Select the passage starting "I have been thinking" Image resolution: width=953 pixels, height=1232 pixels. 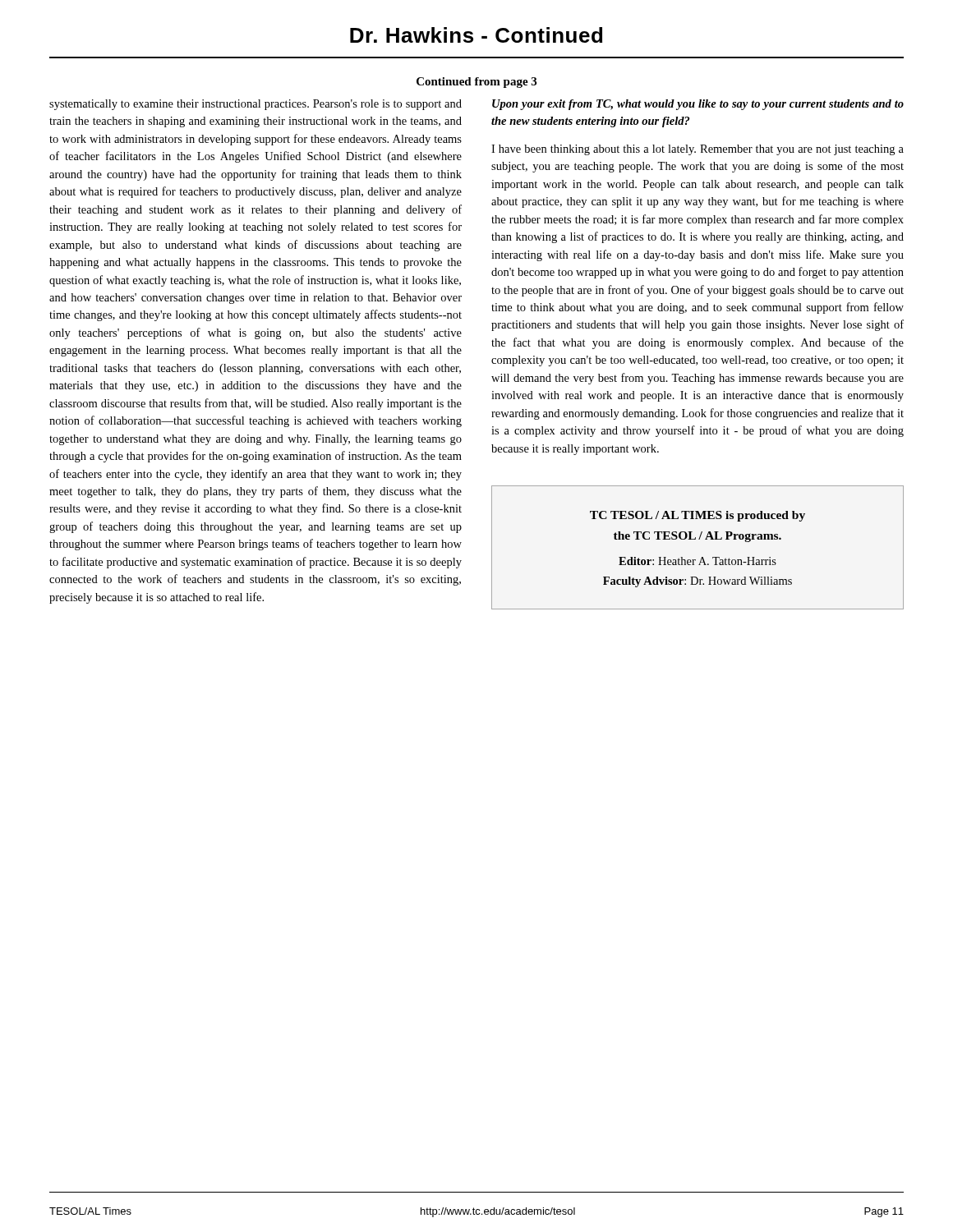(x=698, y=298)
